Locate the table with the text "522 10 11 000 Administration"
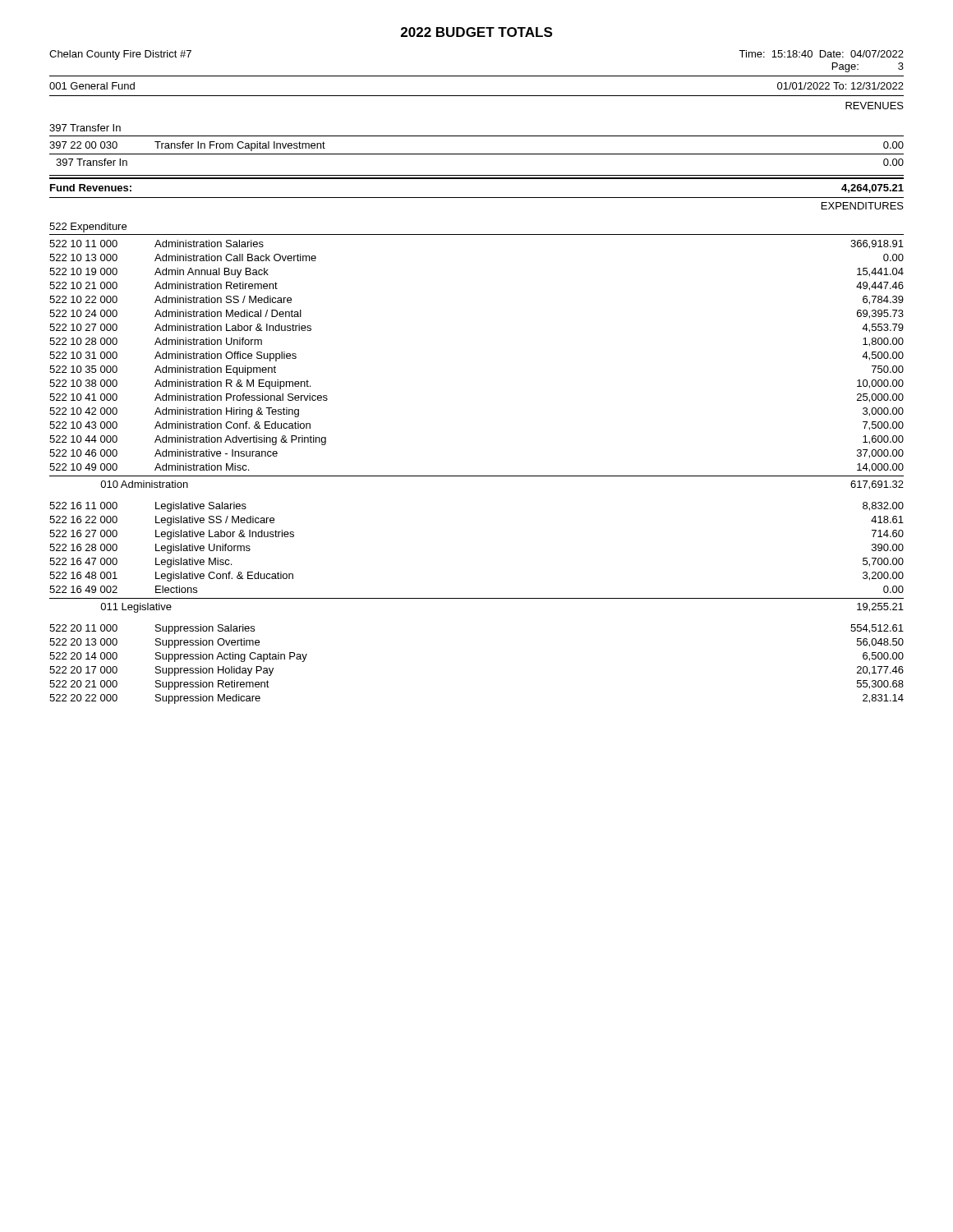The height and width of the screenshot is (1232, 953). (476, 471)
